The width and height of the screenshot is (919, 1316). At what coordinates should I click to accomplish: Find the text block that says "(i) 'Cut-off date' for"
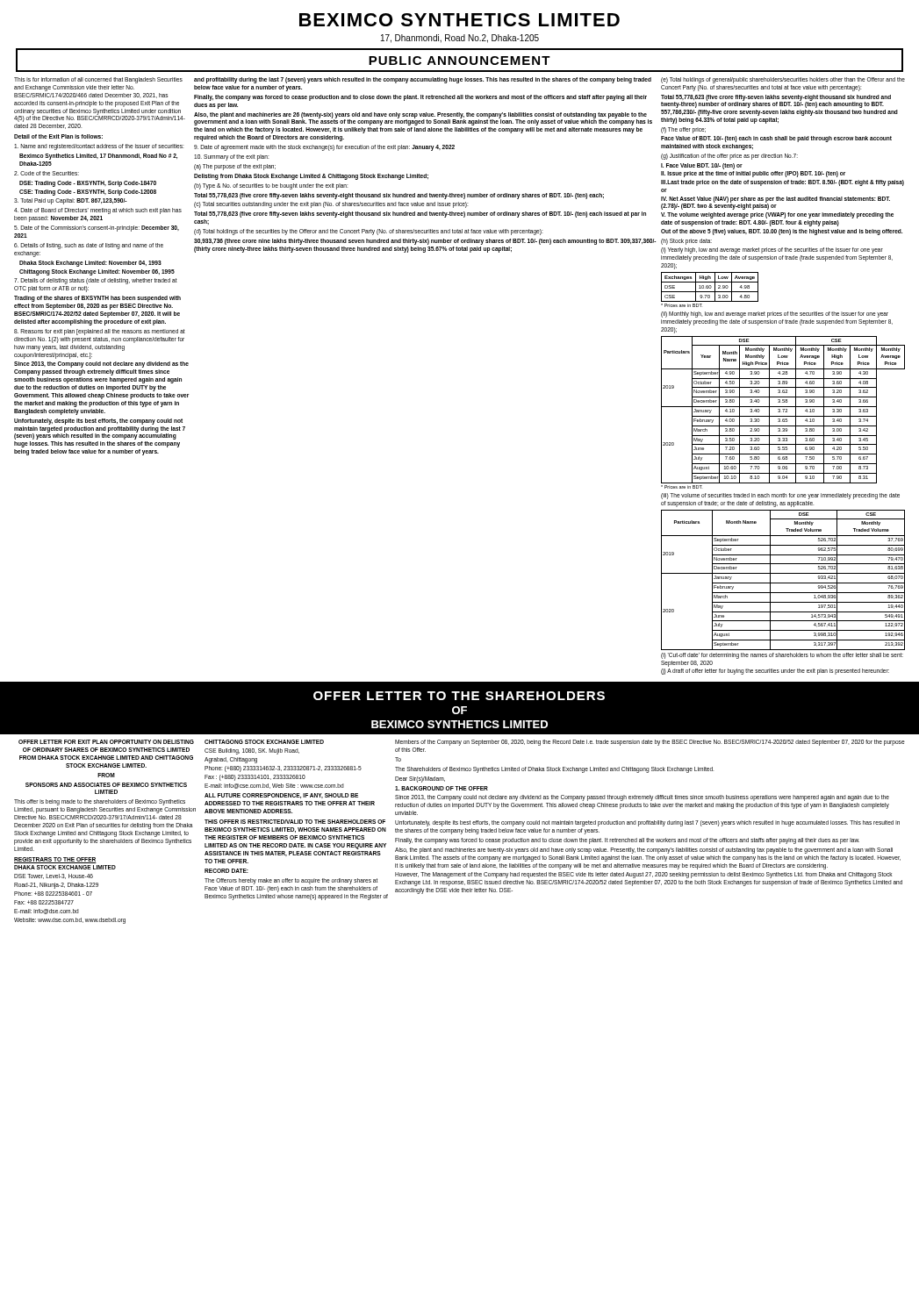[783, 664]
